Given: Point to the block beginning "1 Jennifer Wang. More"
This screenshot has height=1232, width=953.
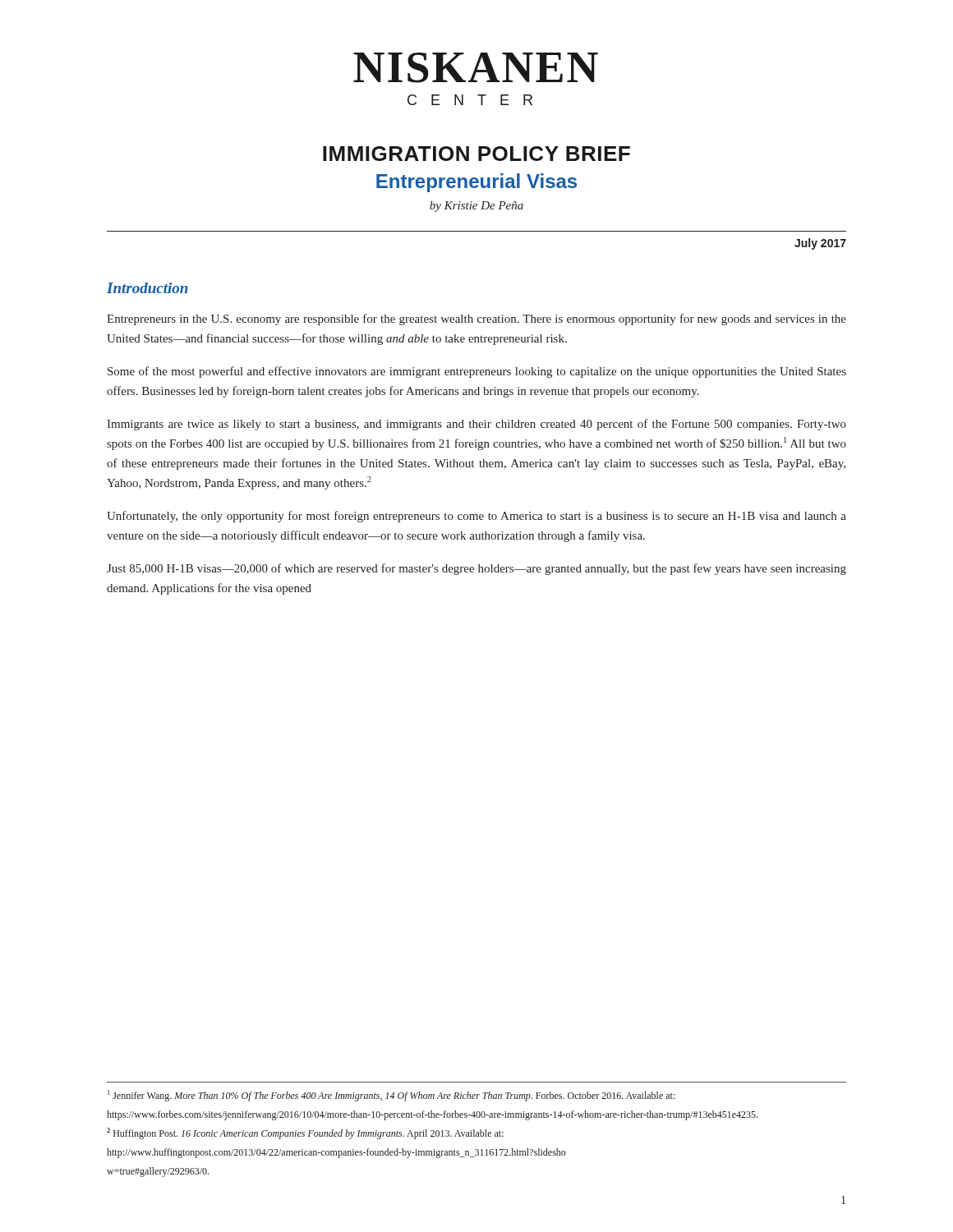Looking at the screenshot, I should click(x=391, y=1095).
